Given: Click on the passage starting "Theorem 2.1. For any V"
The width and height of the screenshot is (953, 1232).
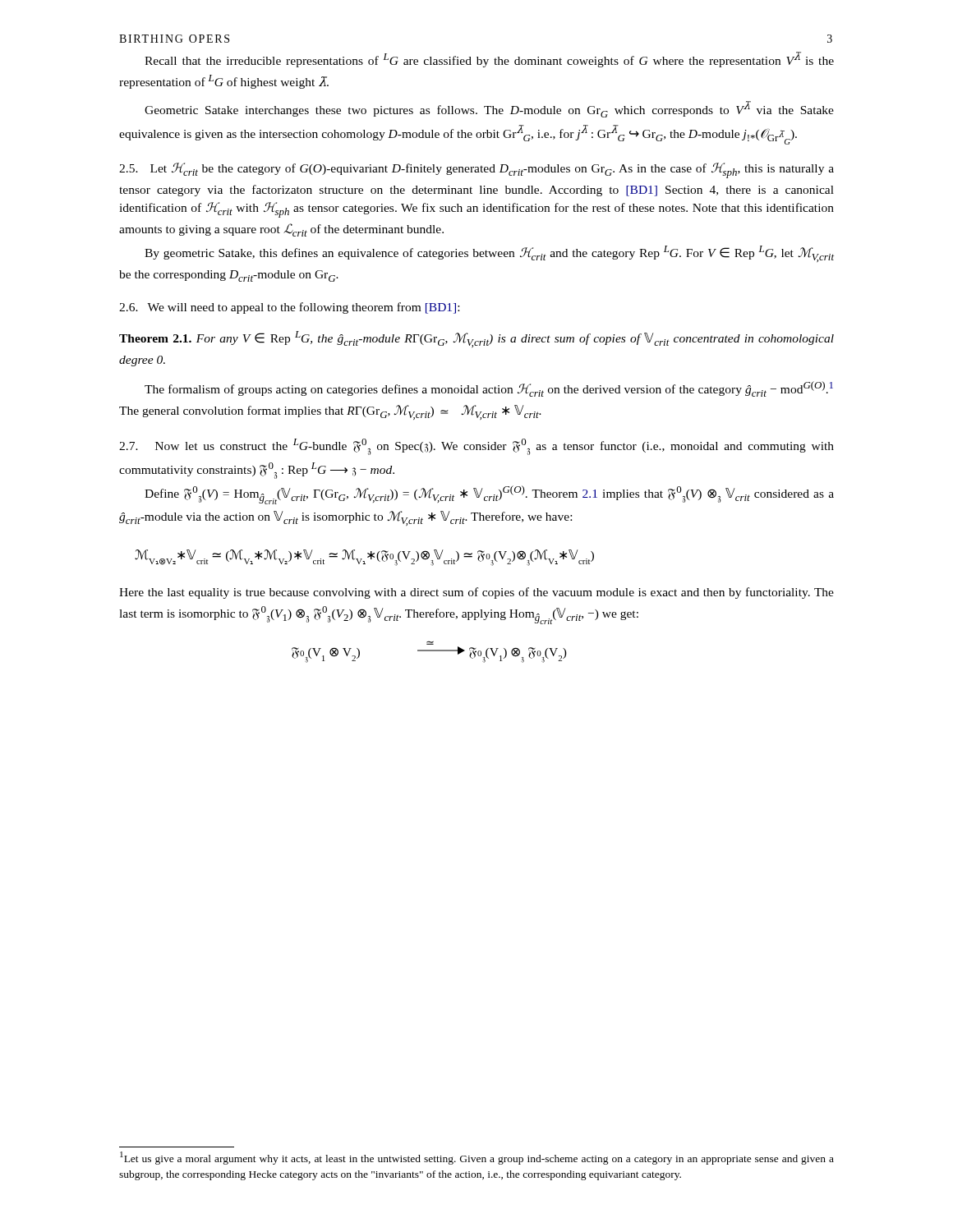Looking at the screenshot, I should point(476,348).
